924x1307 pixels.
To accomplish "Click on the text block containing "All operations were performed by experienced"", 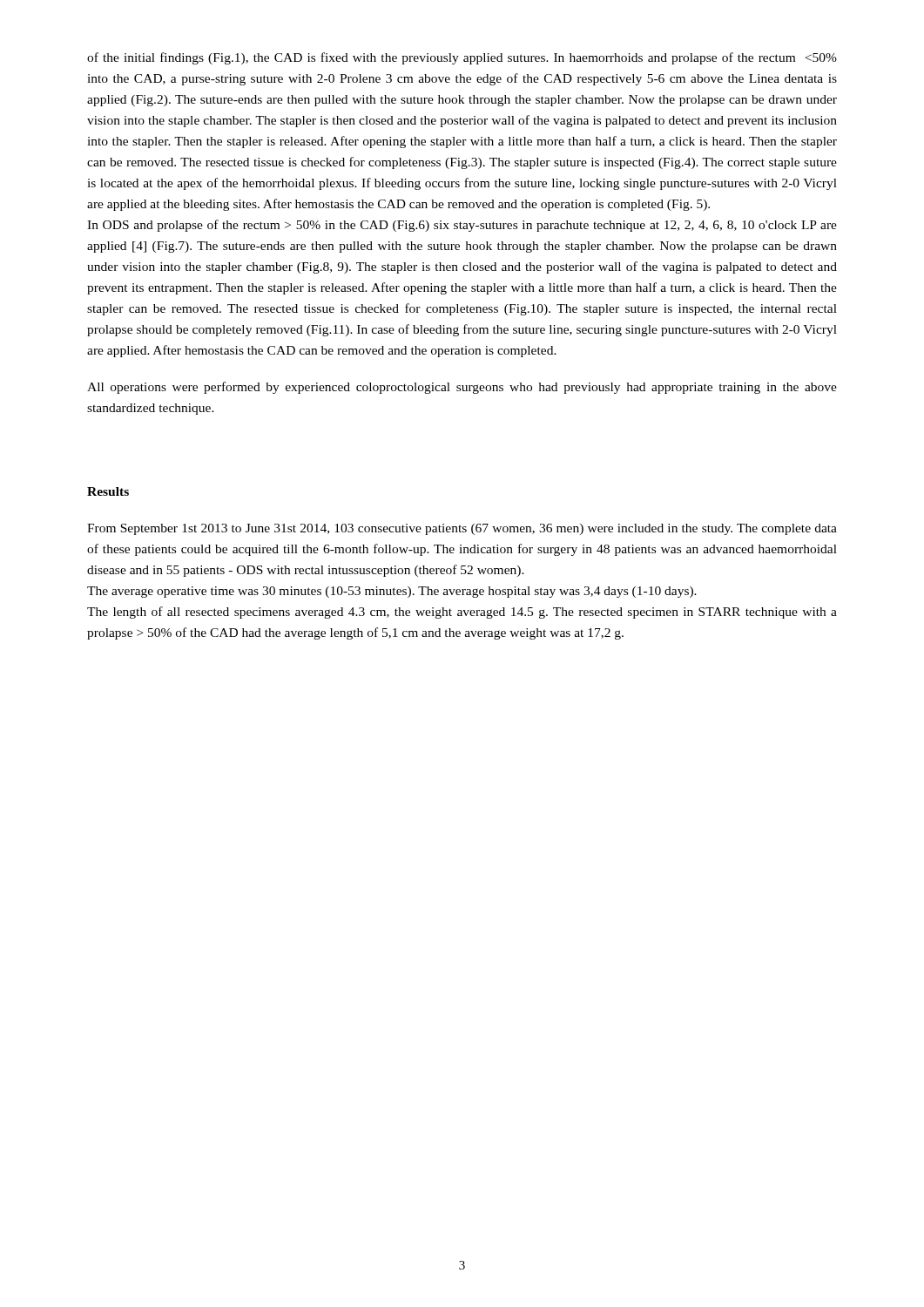I will click(x=462, y=397).
